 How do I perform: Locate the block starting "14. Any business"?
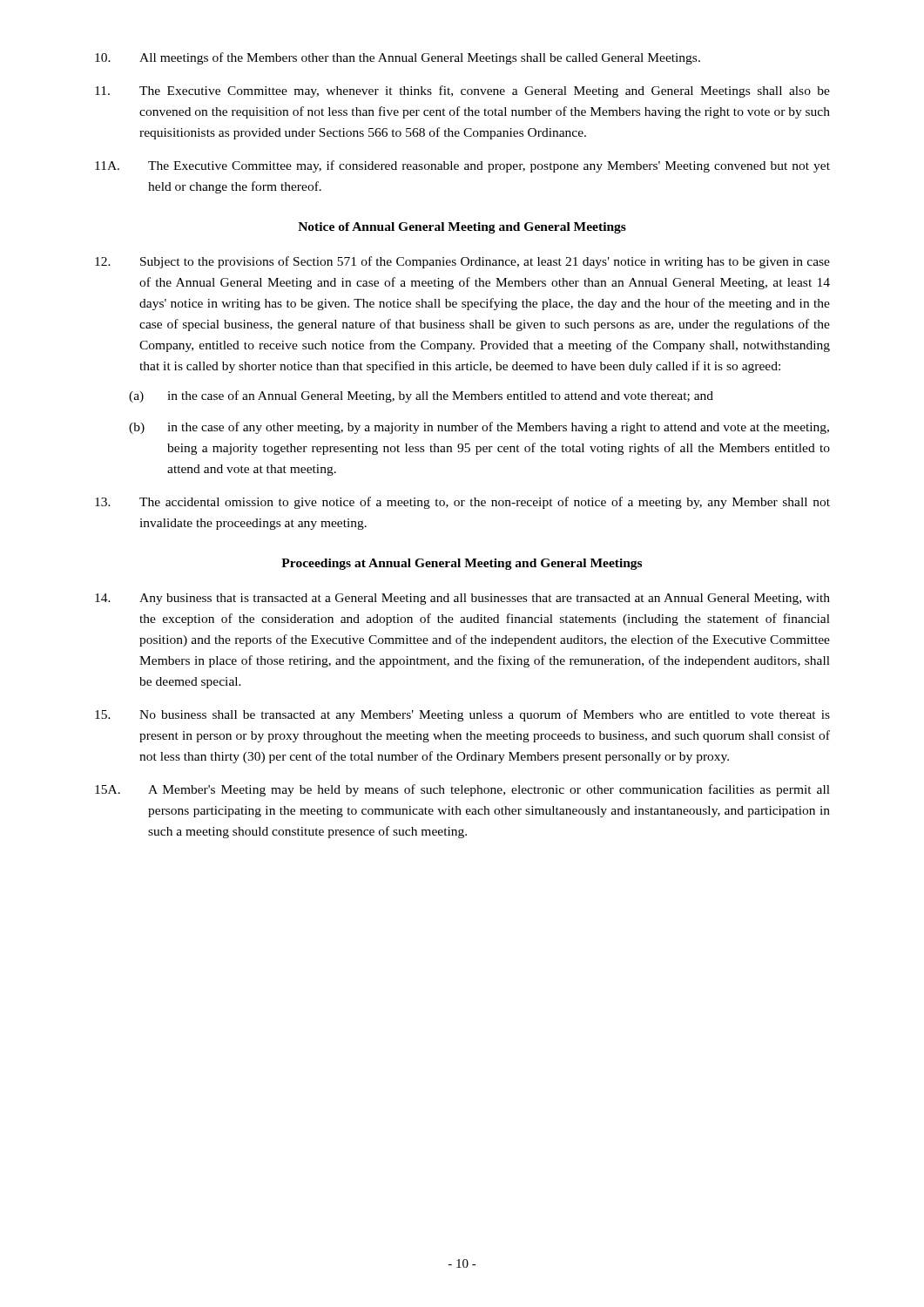tap(462, 640)
